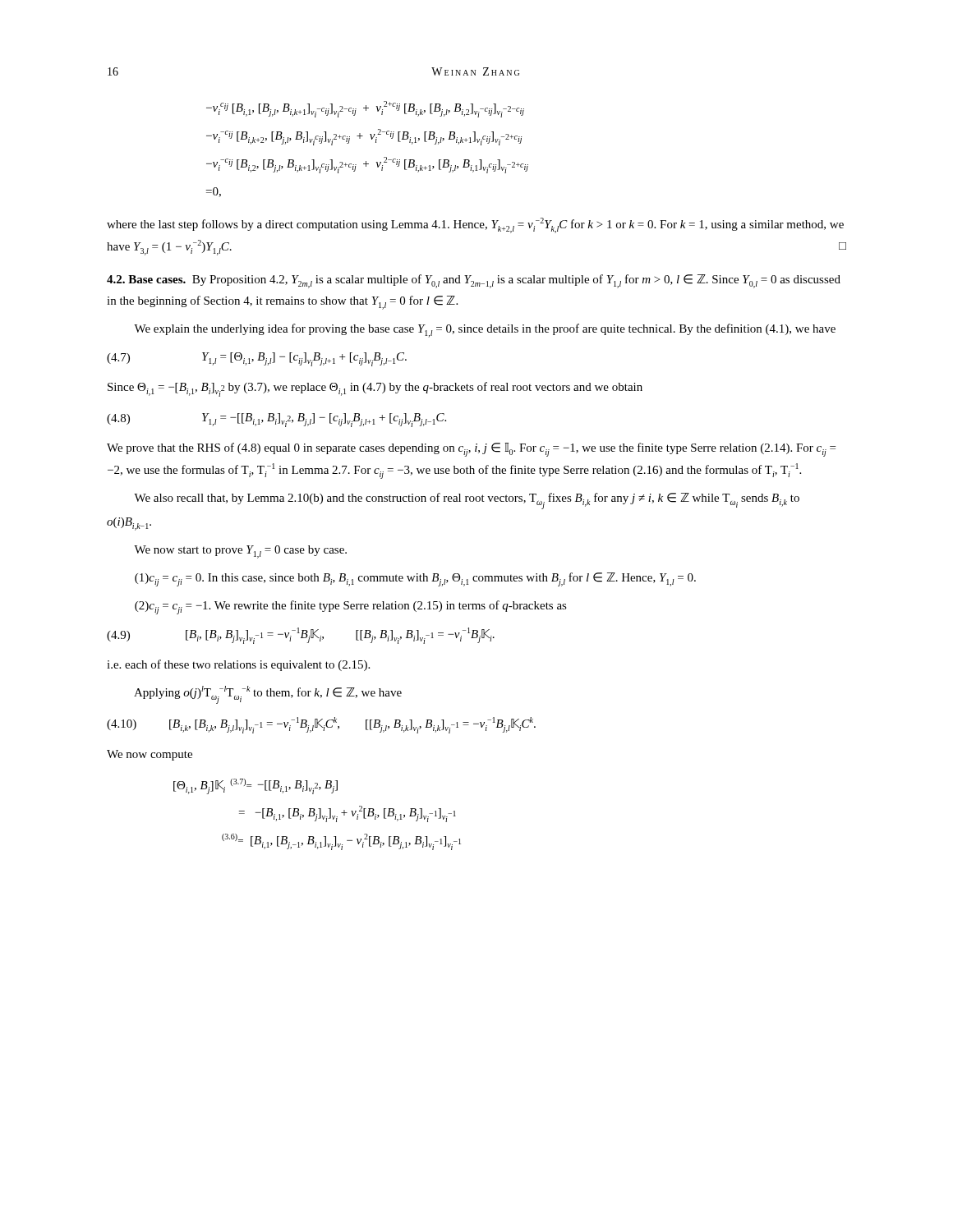Select the block starting "(4.7) Y1,l = [Θi,1, Bj,l] −"
The image size is (953, 1232).
click(257, 359)
